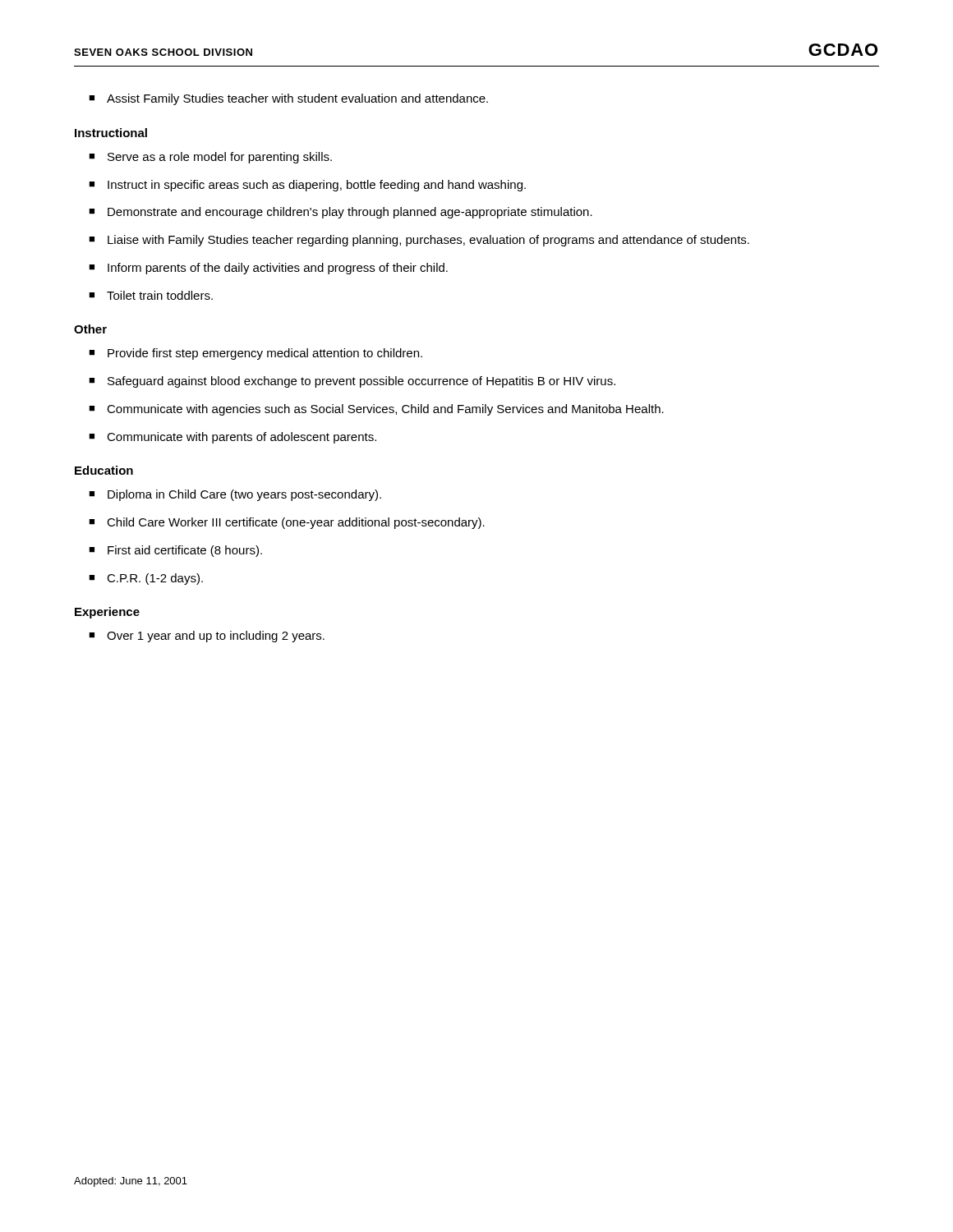Locate the block of text that opens with "■ Provide first step"
This screenshot has height=1232, width=953.
(256, 354)
